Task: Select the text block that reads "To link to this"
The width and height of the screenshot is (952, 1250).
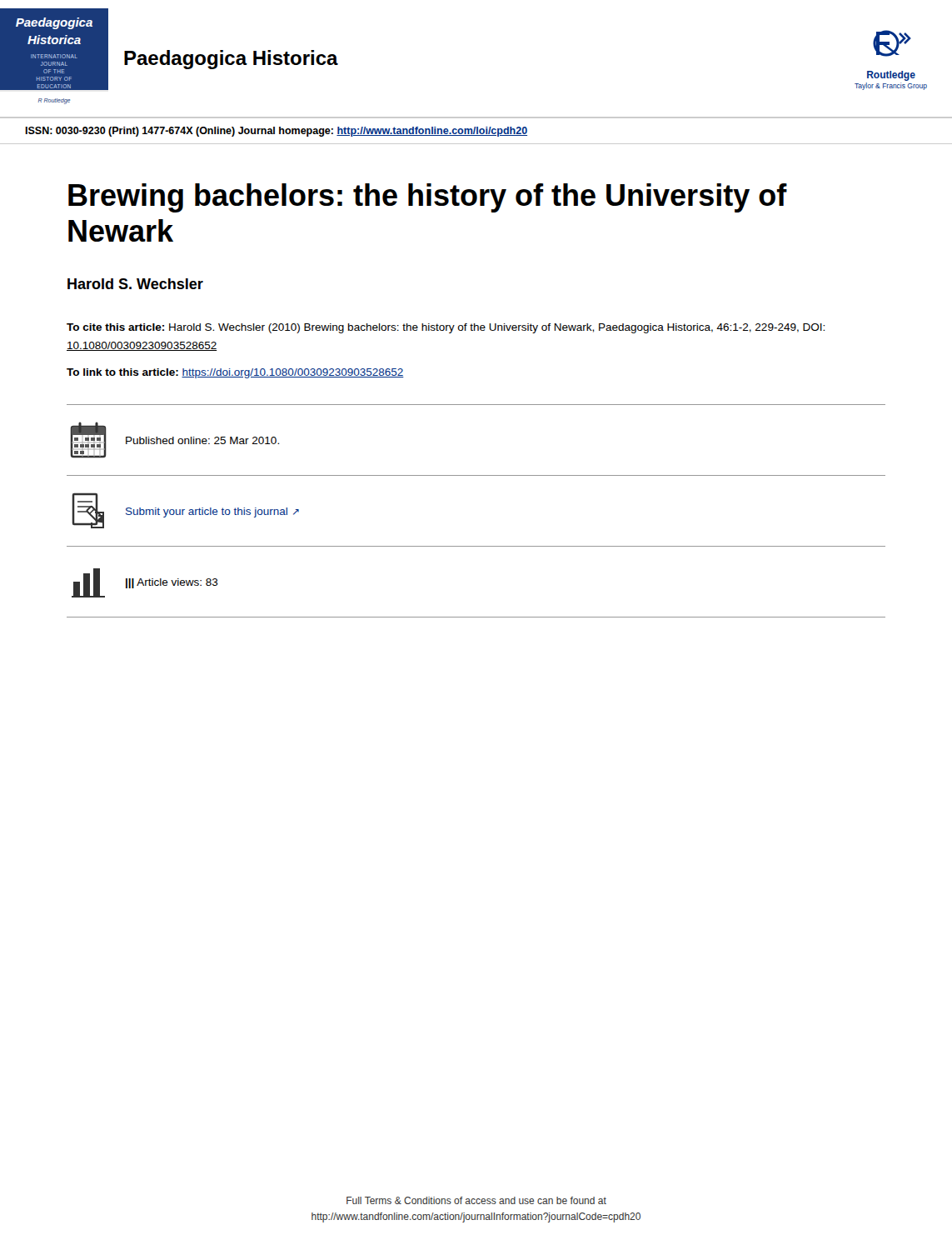Action: [x=235, y=372]
